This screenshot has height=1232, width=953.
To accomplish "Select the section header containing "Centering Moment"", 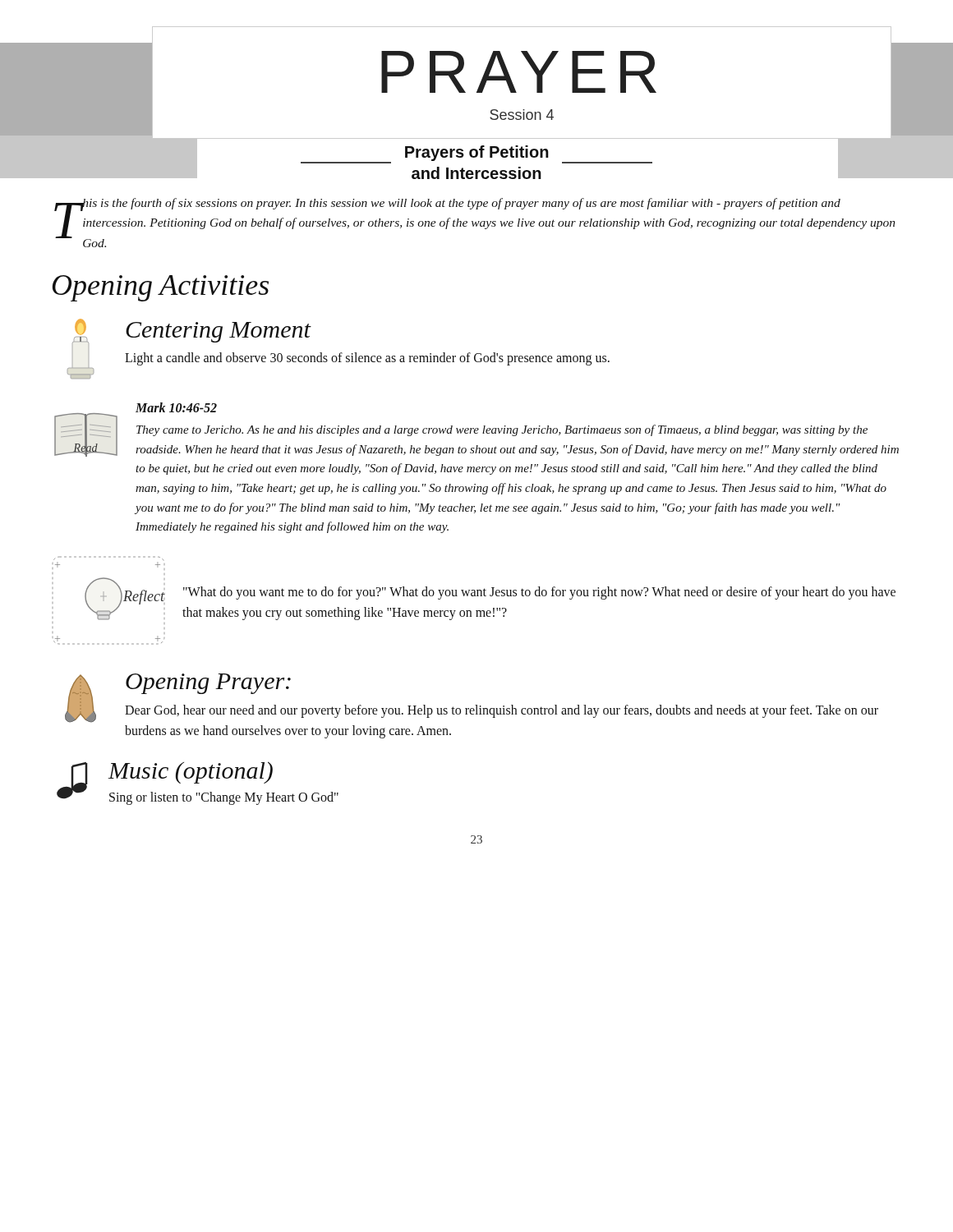I will [218, 329].
